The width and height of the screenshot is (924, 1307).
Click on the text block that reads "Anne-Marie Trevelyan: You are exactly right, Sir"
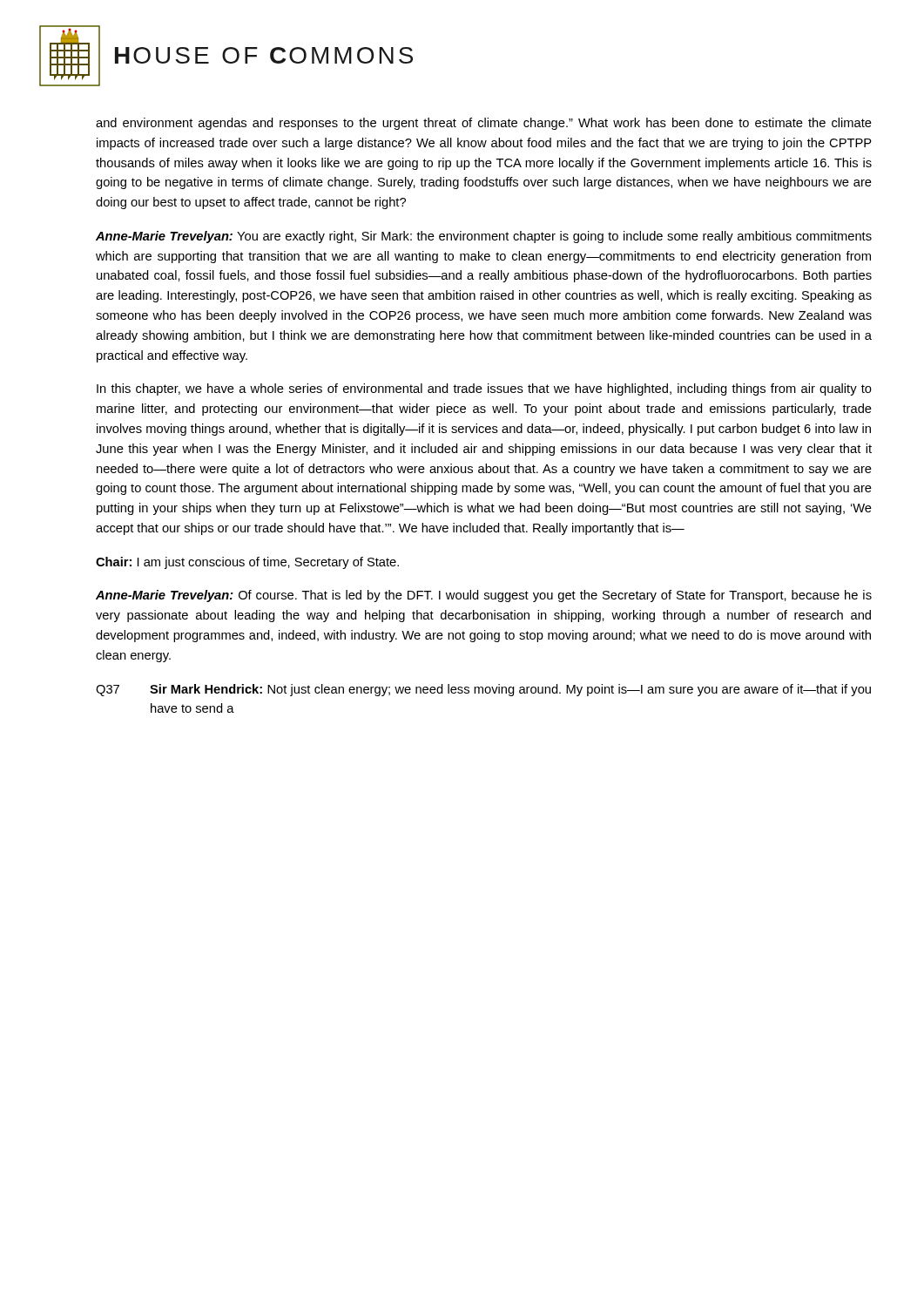484,296
